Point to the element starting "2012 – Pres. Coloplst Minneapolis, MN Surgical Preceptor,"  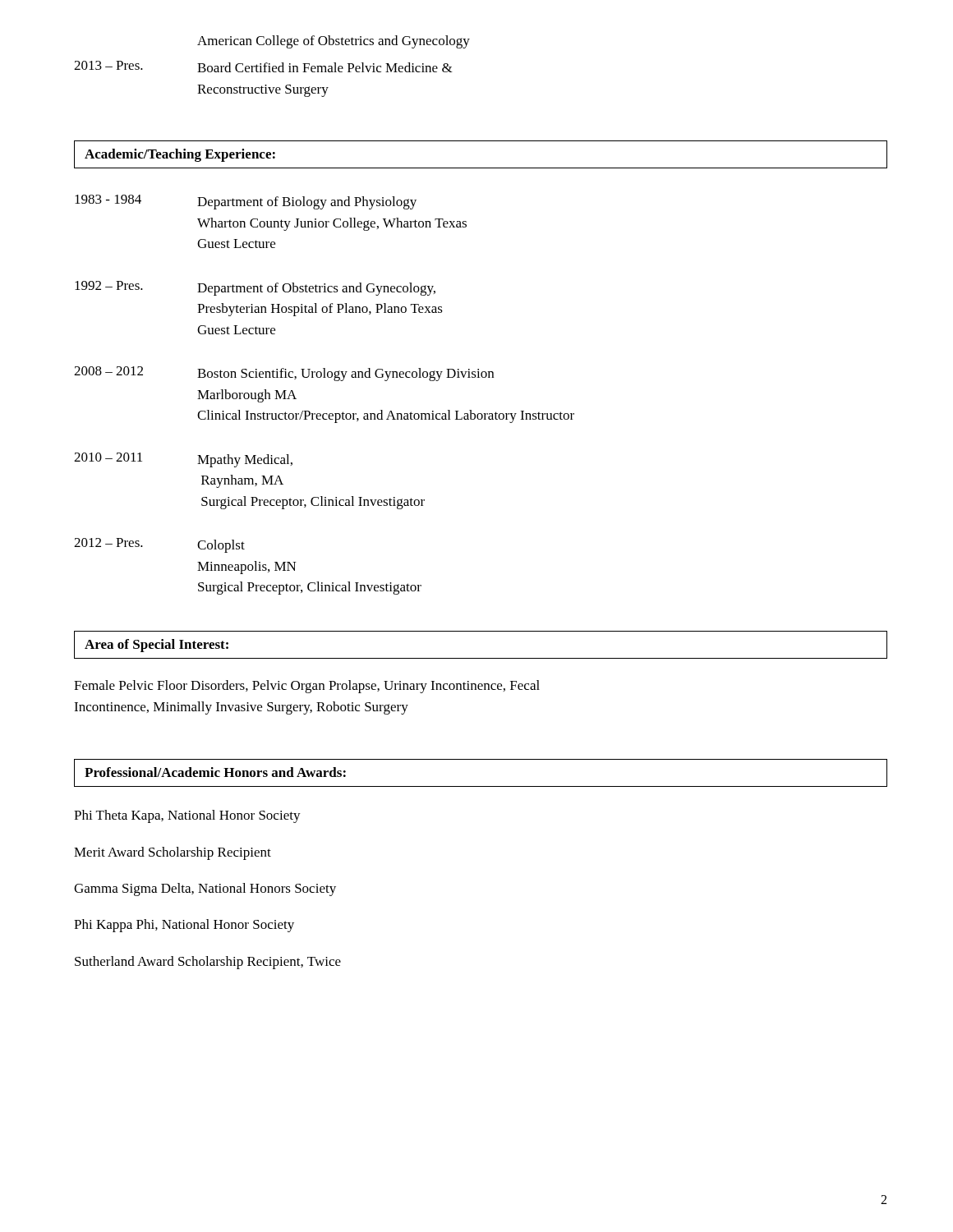tap(248, 566)
